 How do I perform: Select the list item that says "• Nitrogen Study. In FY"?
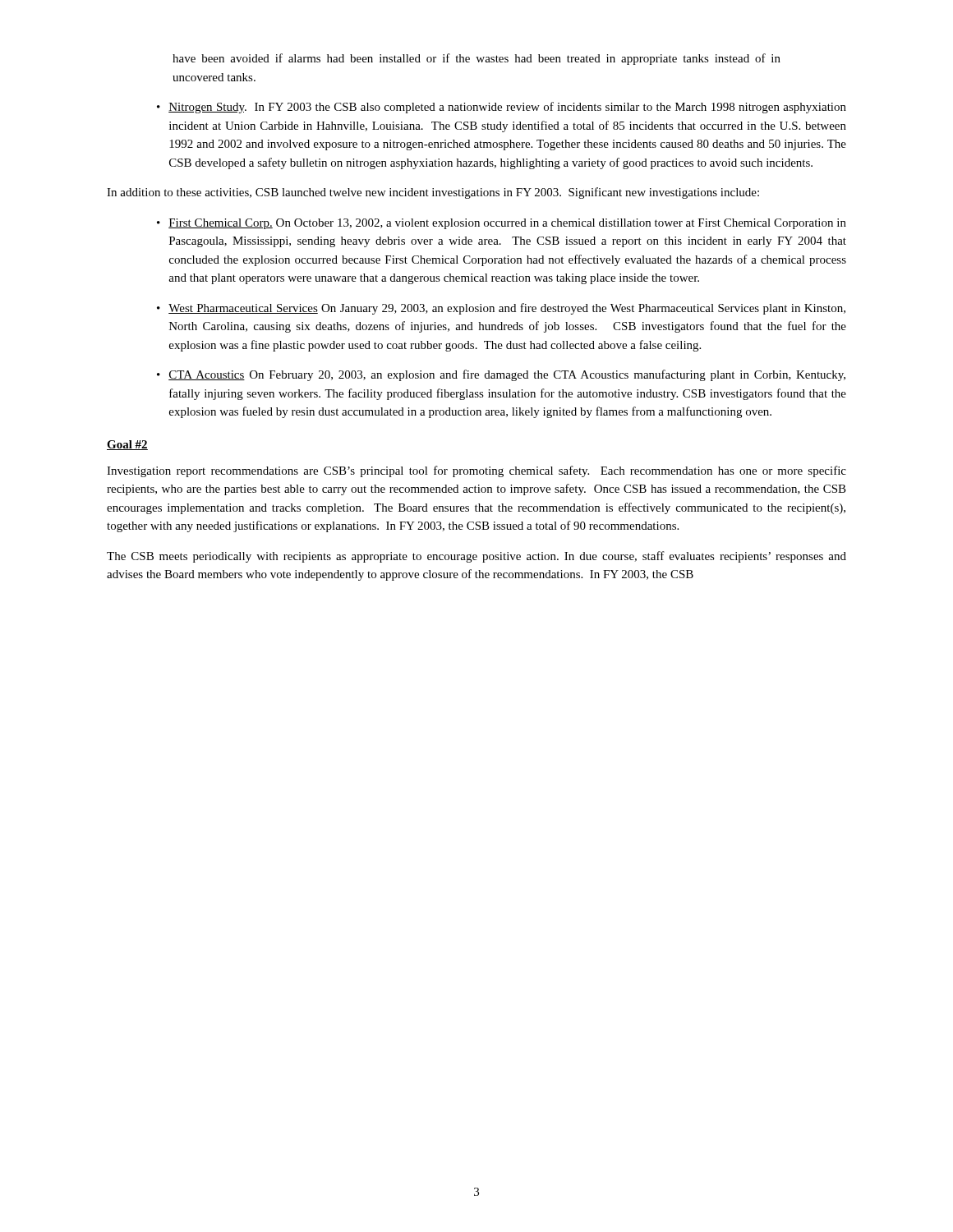click(501, 135)
